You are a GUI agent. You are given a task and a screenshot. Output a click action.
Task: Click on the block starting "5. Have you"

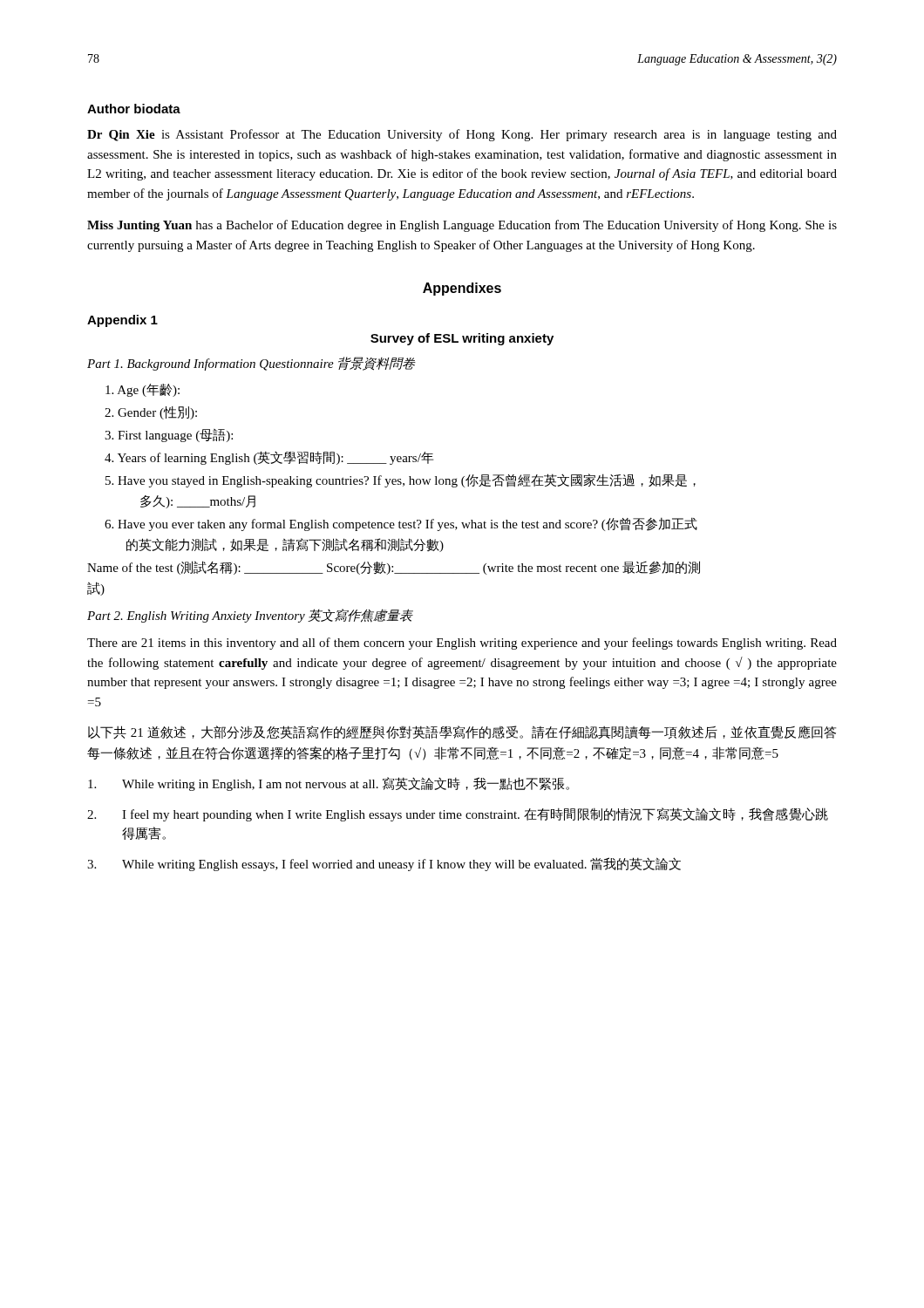click(x=403, y=491)
